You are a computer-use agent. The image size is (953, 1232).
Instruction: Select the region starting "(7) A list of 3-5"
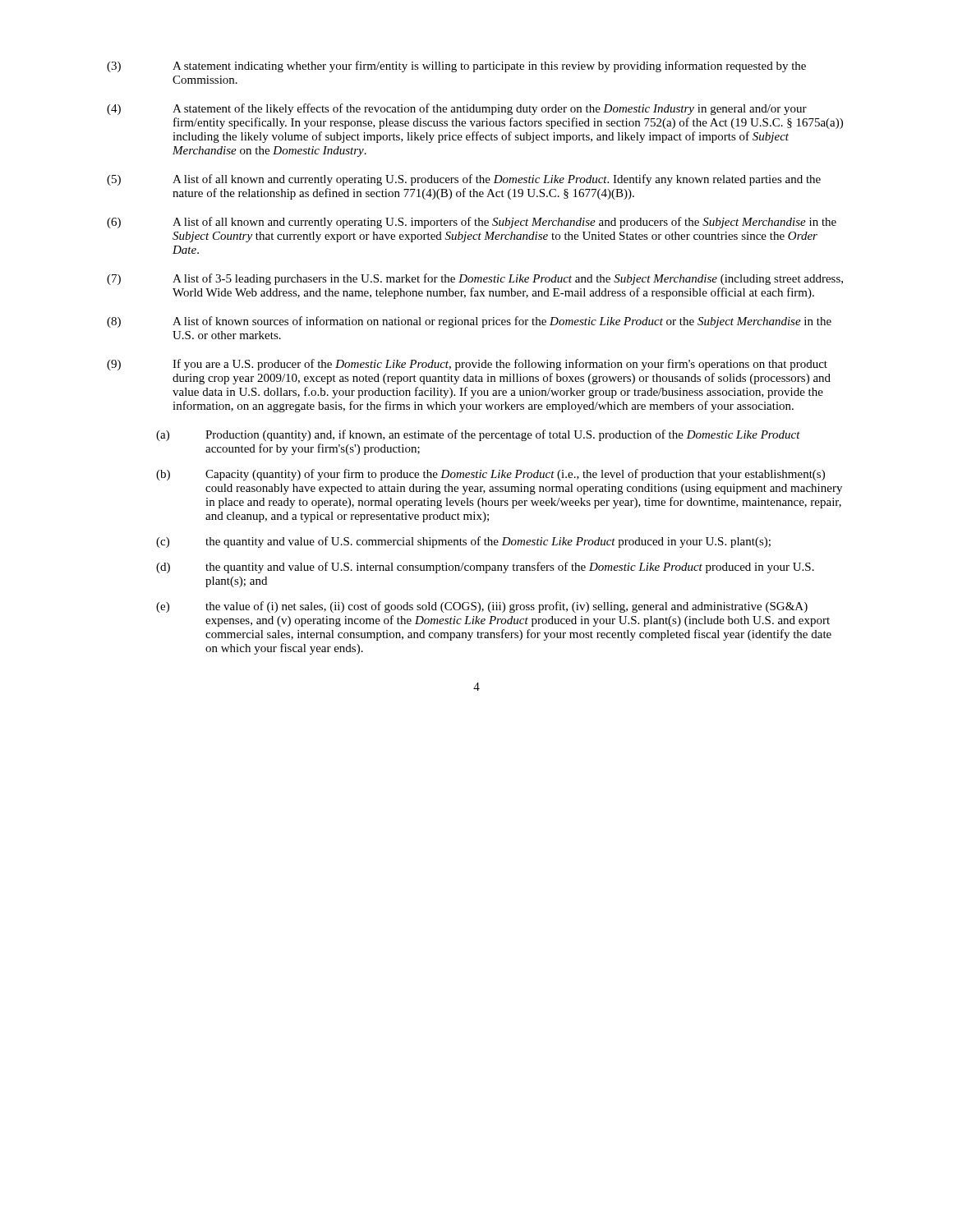tap(476, 286)
